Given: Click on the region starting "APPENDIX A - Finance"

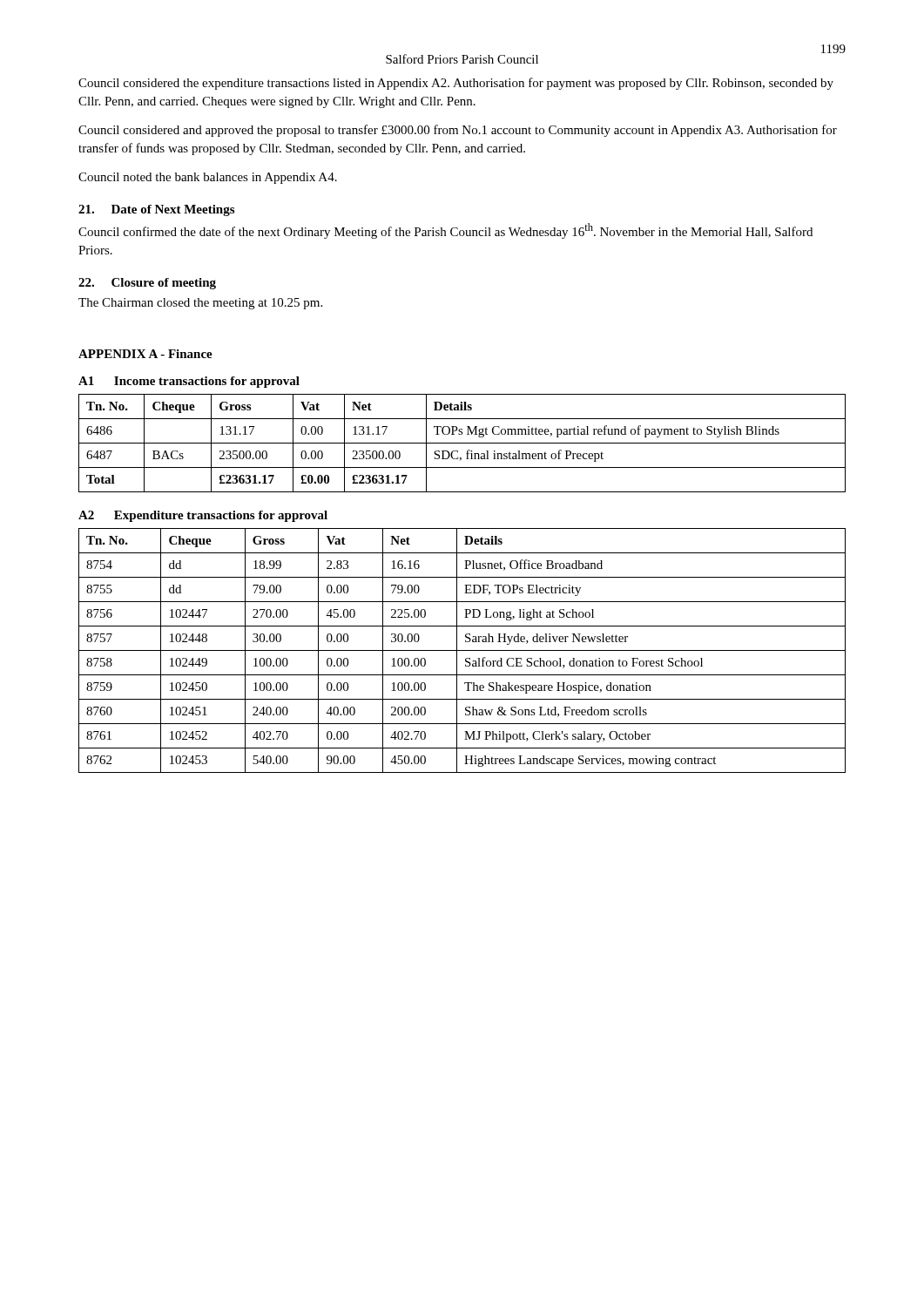Looking at the screenshot, I should (x=145, y=354).
